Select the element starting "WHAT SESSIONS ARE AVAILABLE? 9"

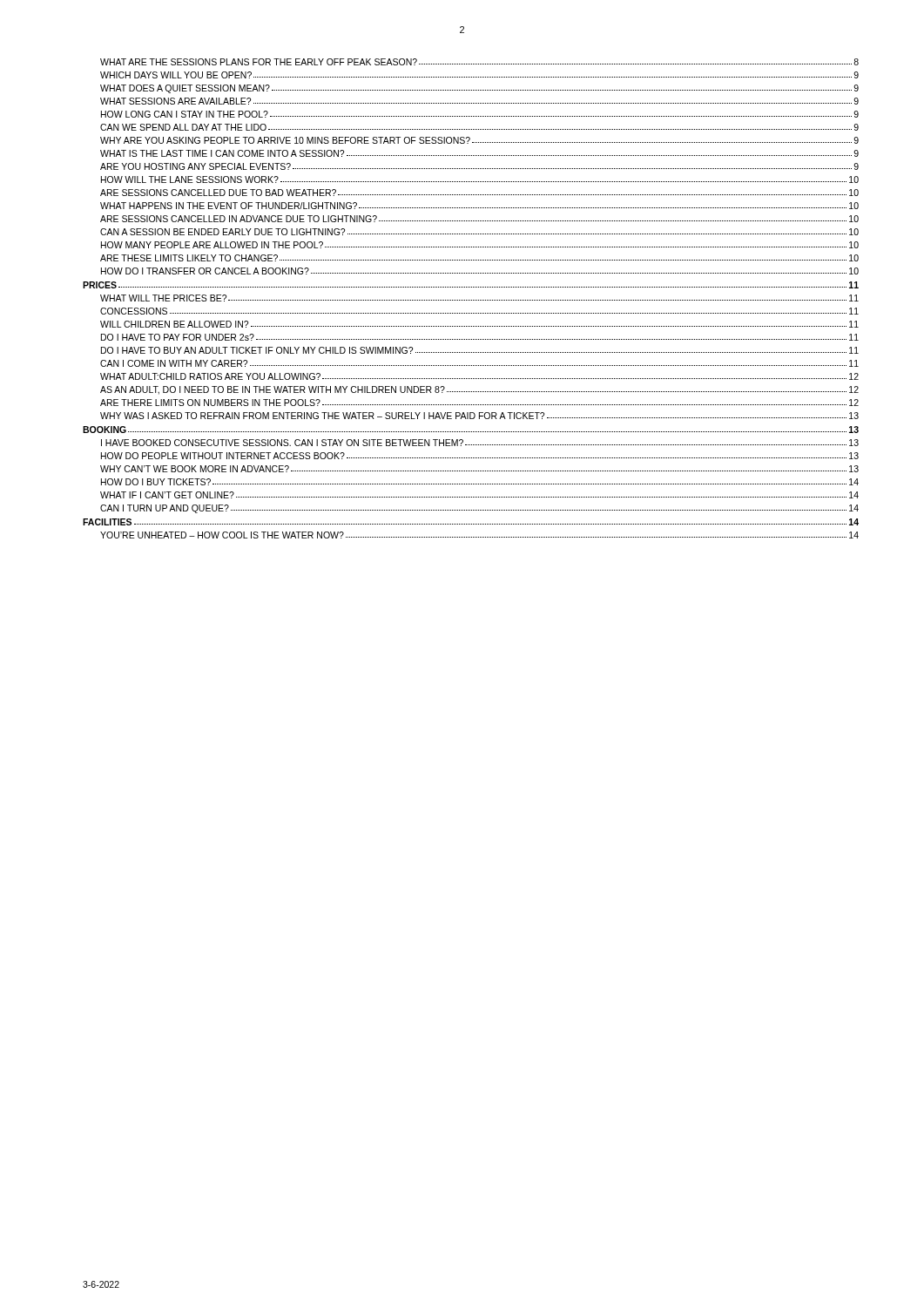tap(479, 101)
